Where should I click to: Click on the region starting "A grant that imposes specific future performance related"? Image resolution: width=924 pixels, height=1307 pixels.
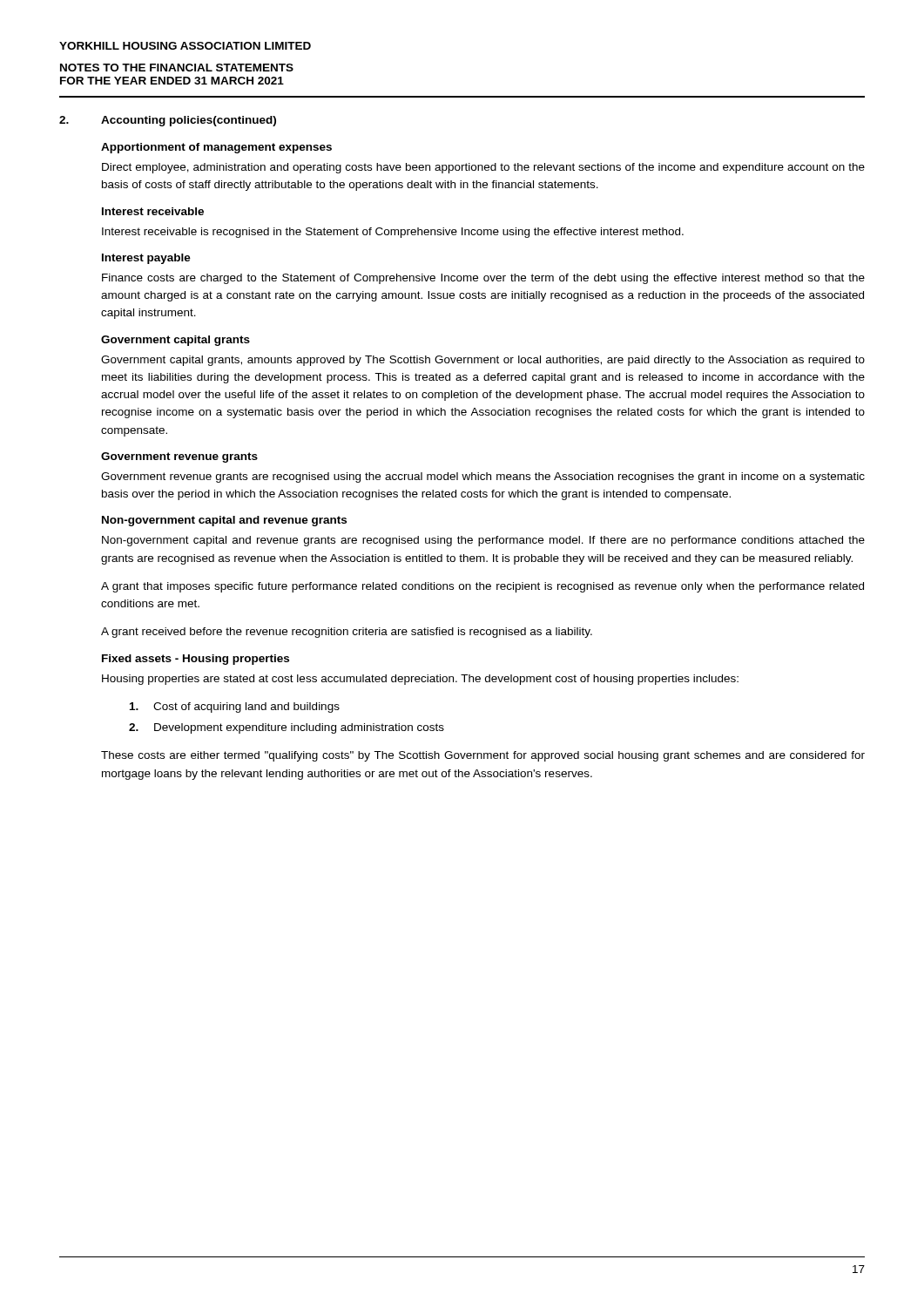pyautogui.click(x=483, y=595)
